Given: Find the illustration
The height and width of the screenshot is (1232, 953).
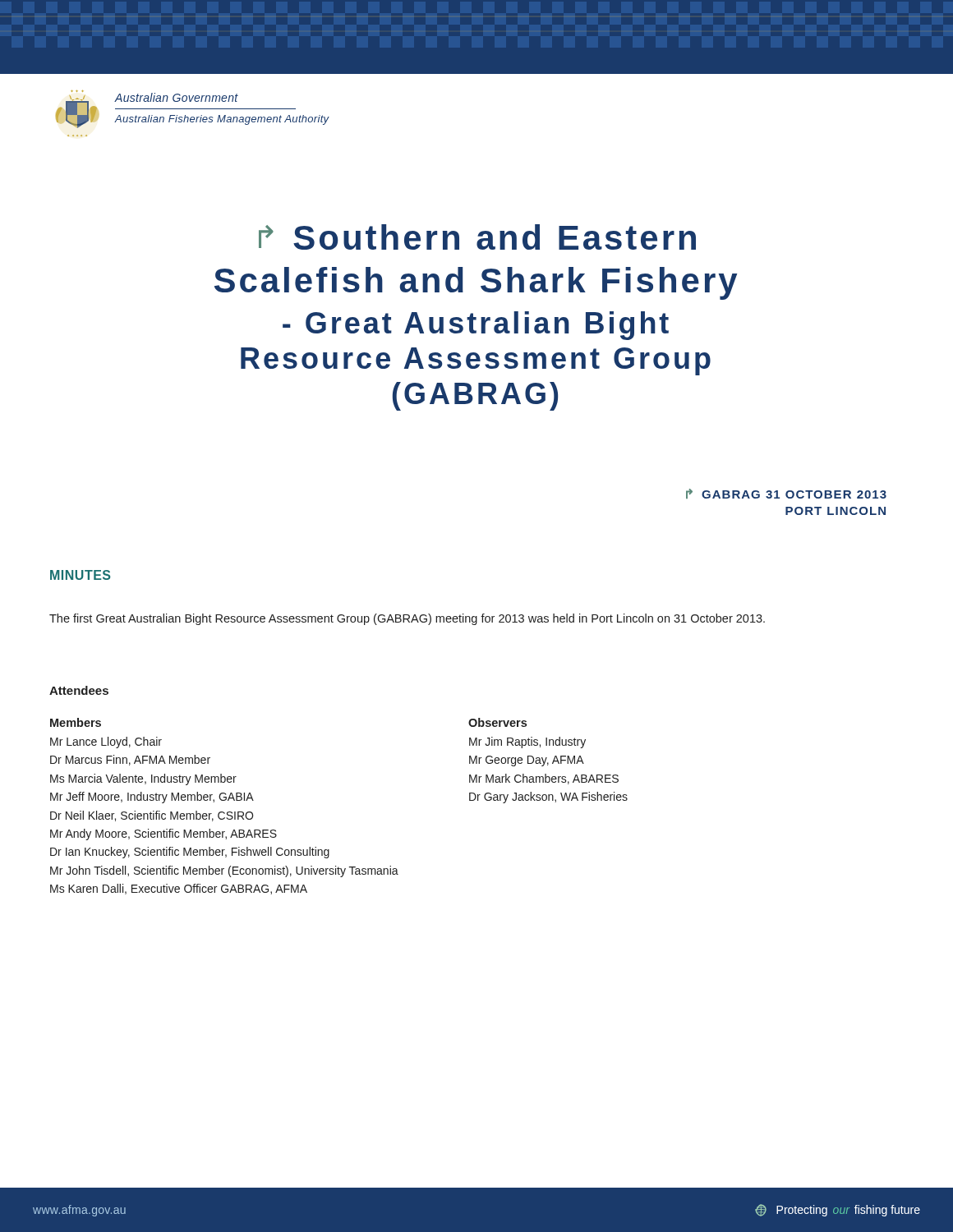Looking at the screenshot, I should coord(476,37).
